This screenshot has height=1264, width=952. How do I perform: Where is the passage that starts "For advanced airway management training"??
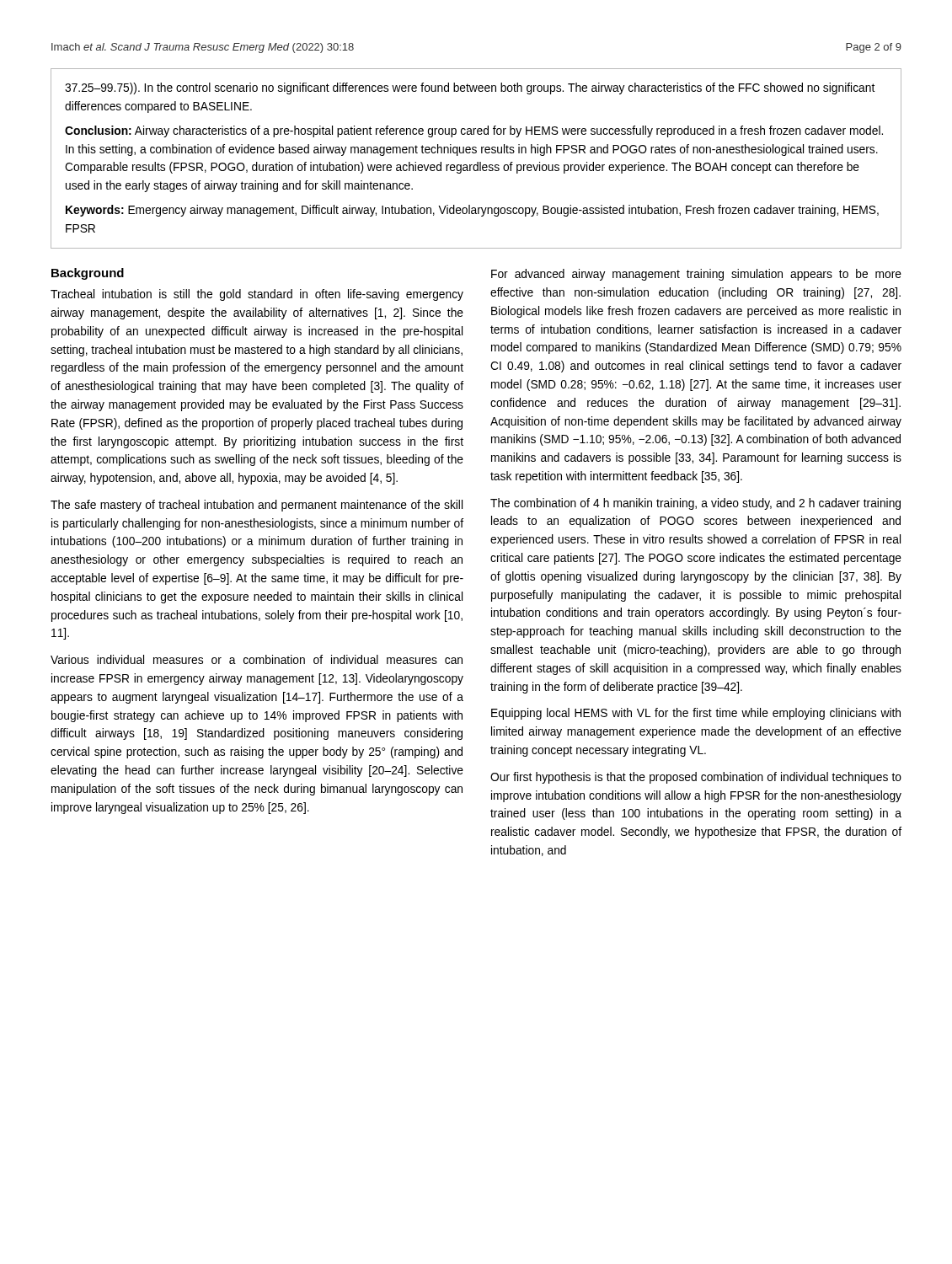pyautogui.click(x=696, y=375)
